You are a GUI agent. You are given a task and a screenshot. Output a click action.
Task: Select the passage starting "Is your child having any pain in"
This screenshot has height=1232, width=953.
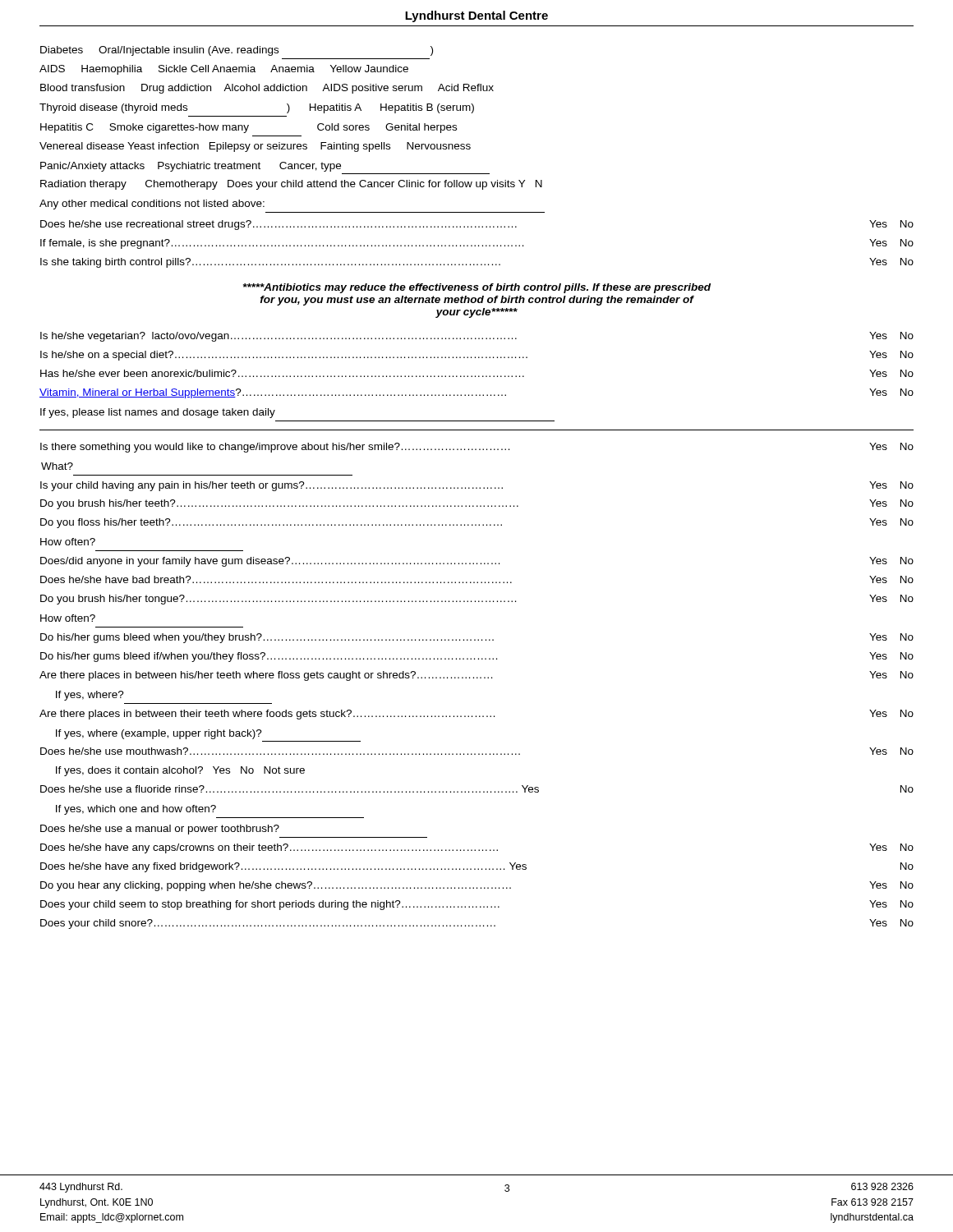tap(476, 485)
